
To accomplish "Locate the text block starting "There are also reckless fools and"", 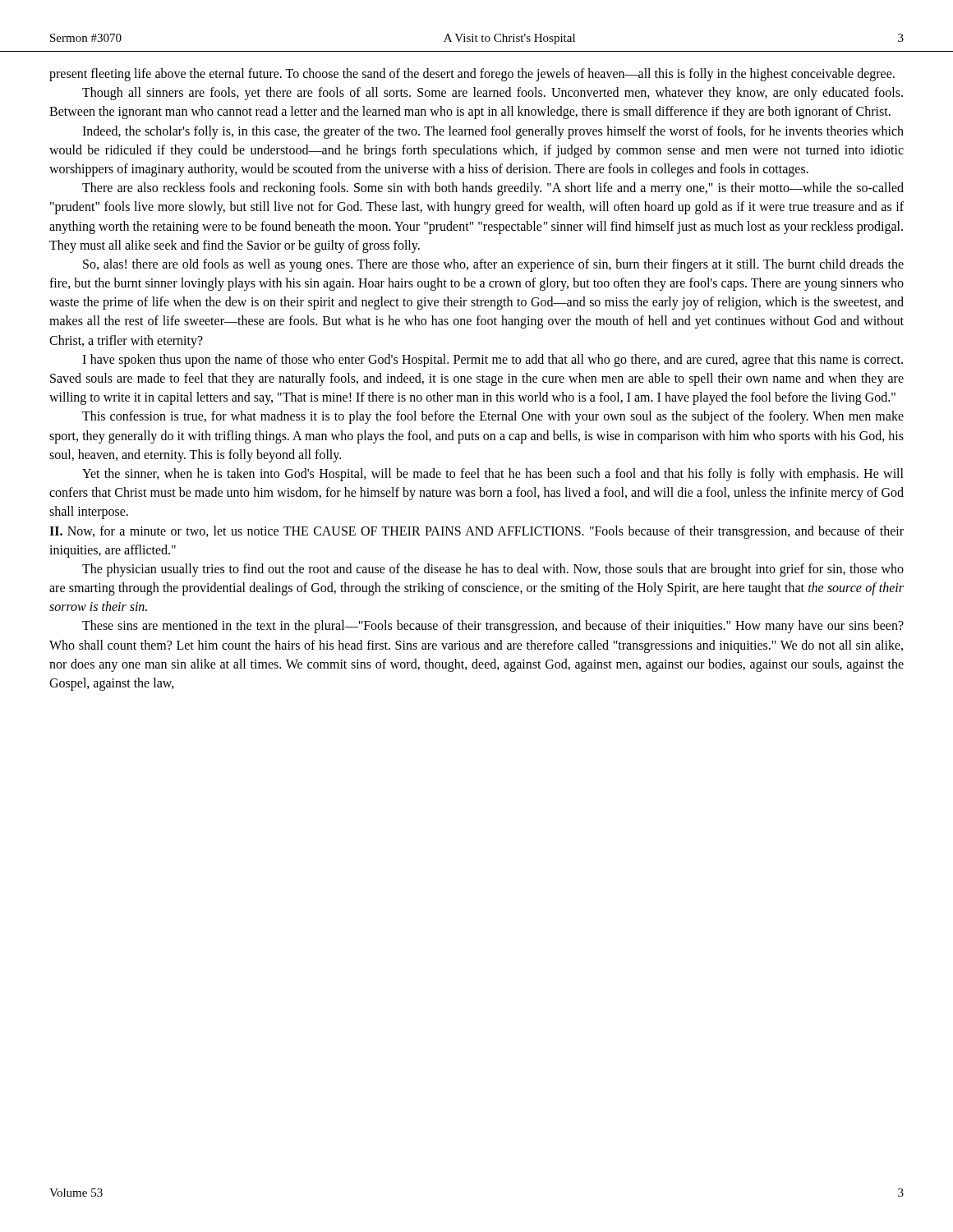I will (476, 216).
